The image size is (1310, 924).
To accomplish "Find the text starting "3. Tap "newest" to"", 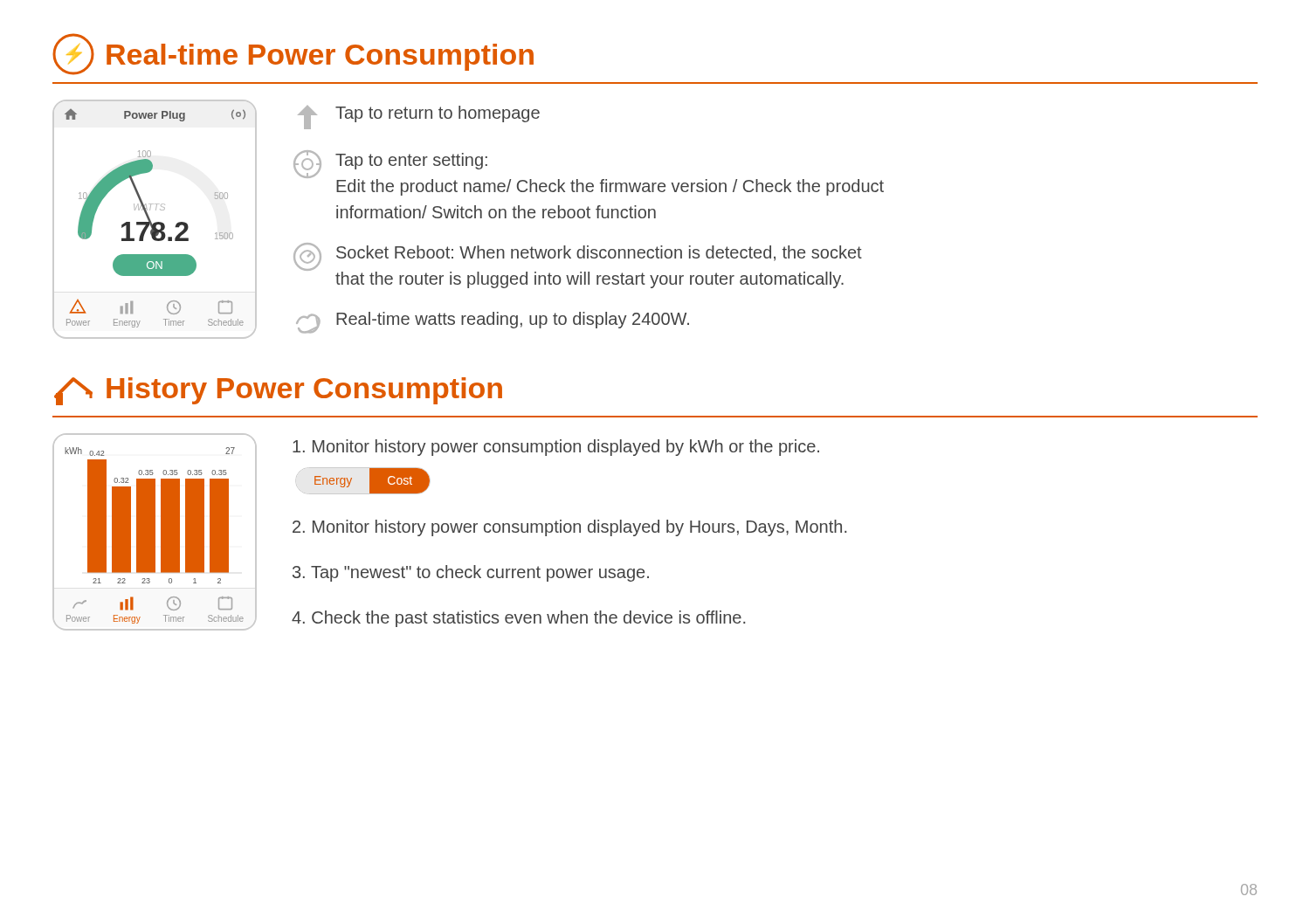I will [471, 572].
